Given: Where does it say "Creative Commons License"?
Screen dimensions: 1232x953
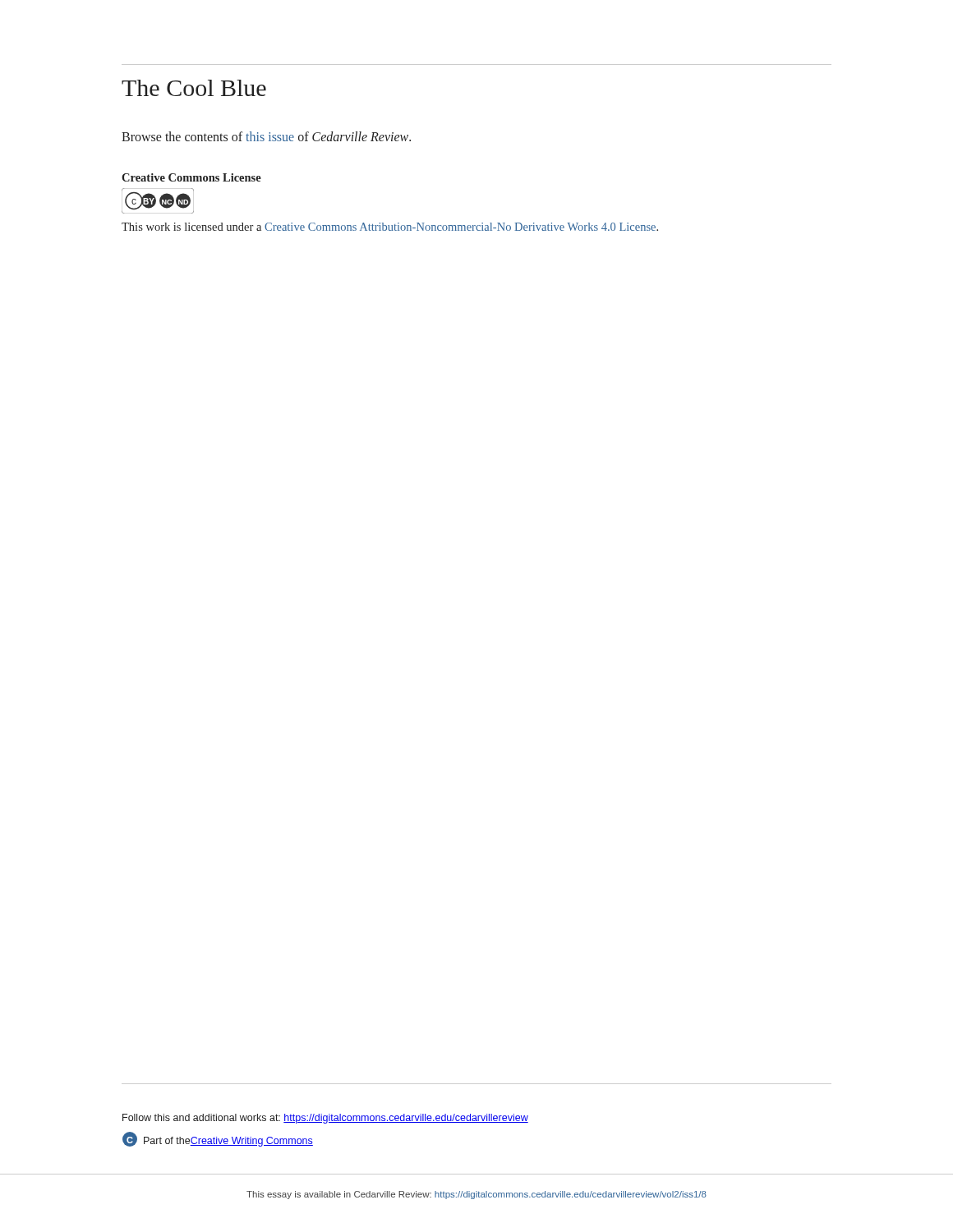Looking at the screenshot, I should (191, 177).
